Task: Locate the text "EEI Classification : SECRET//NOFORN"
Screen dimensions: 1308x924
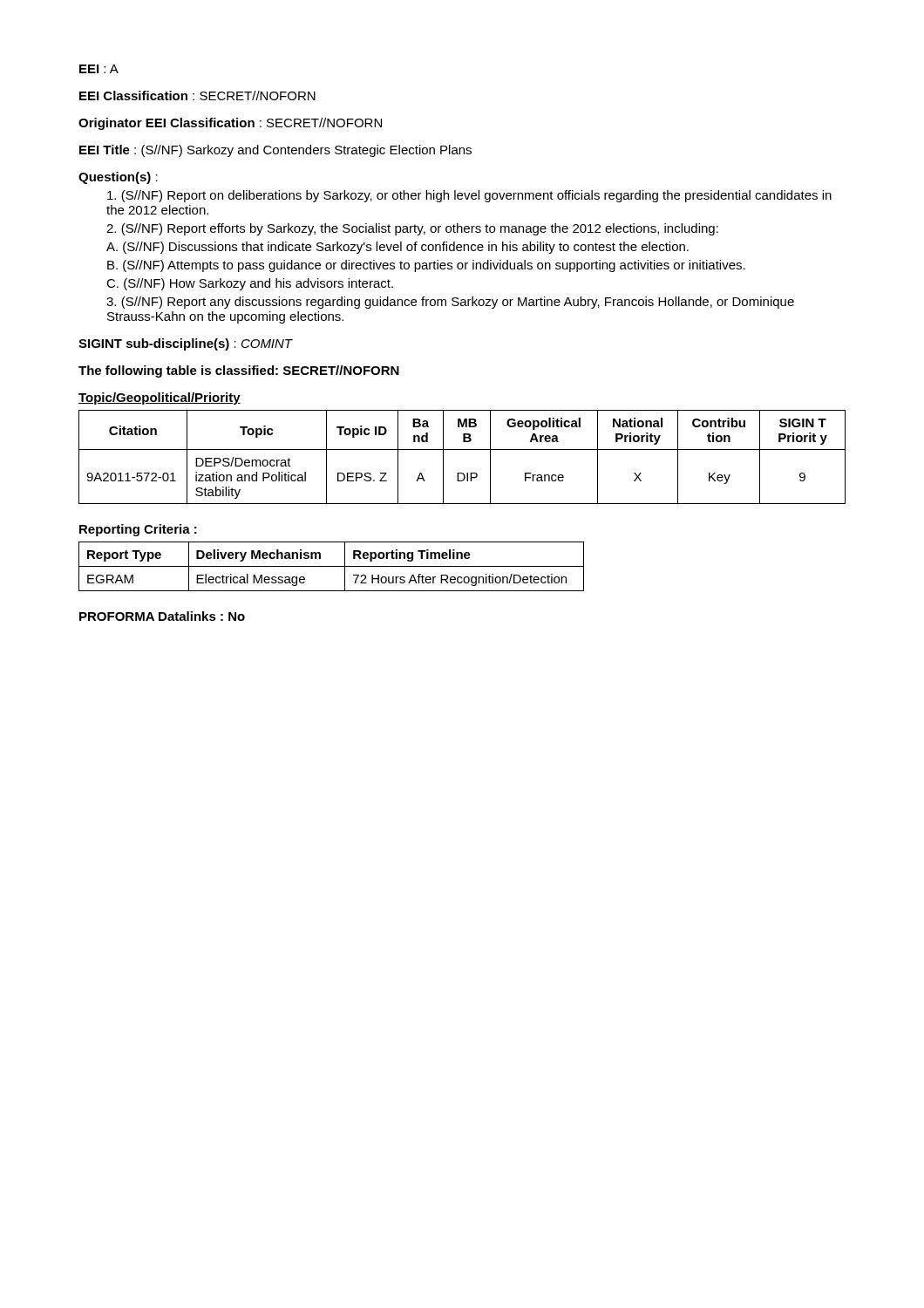Action: (x=197, y=95)
